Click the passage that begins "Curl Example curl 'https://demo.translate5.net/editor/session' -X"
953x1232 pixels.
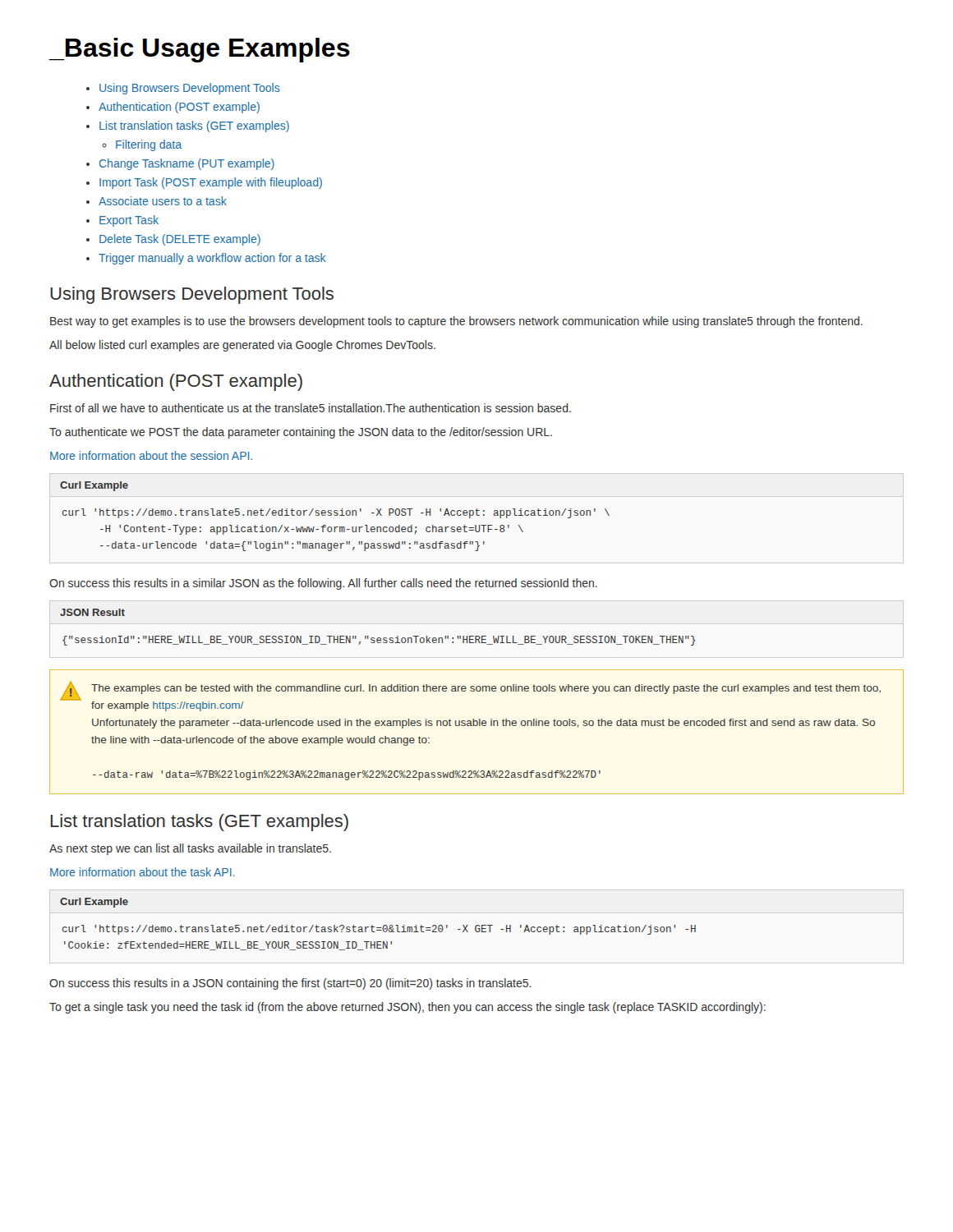[476, 518]
